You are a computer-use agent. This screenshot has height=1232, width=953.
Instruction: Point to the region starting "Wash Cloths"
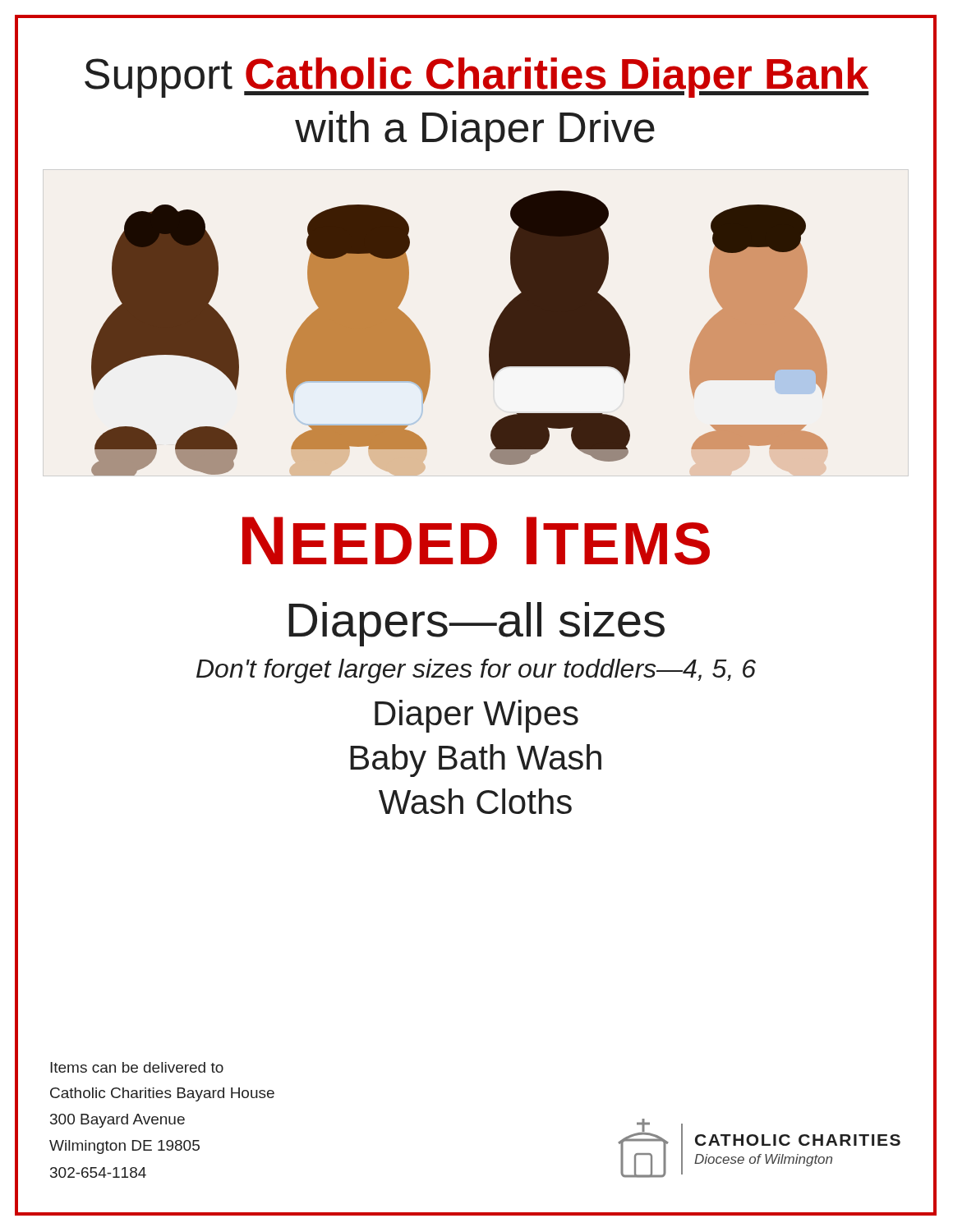pos(476,802)
